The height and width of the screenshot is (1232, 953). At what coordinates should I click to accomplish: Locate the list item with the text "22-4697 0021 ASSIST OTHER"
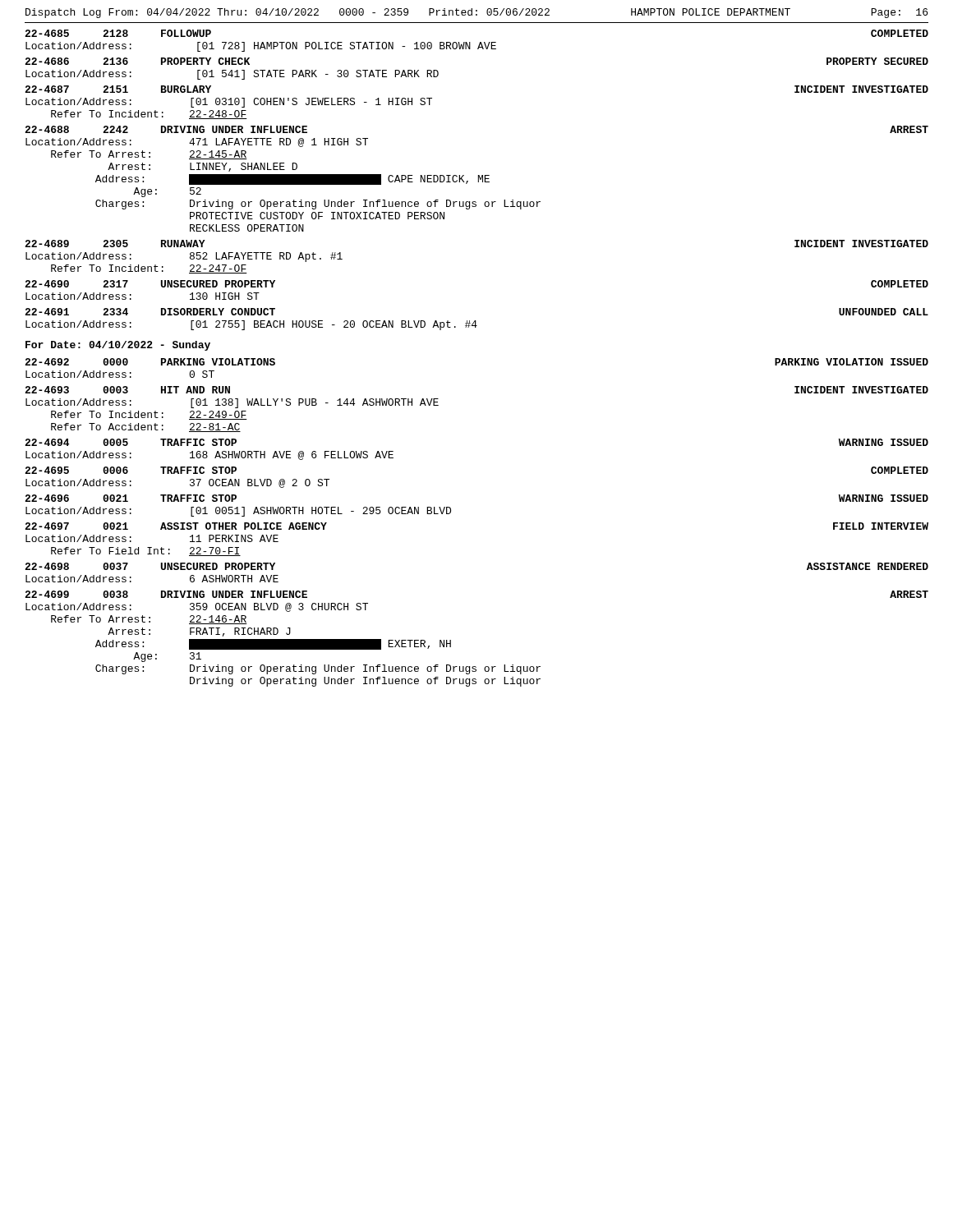(46, 526)
